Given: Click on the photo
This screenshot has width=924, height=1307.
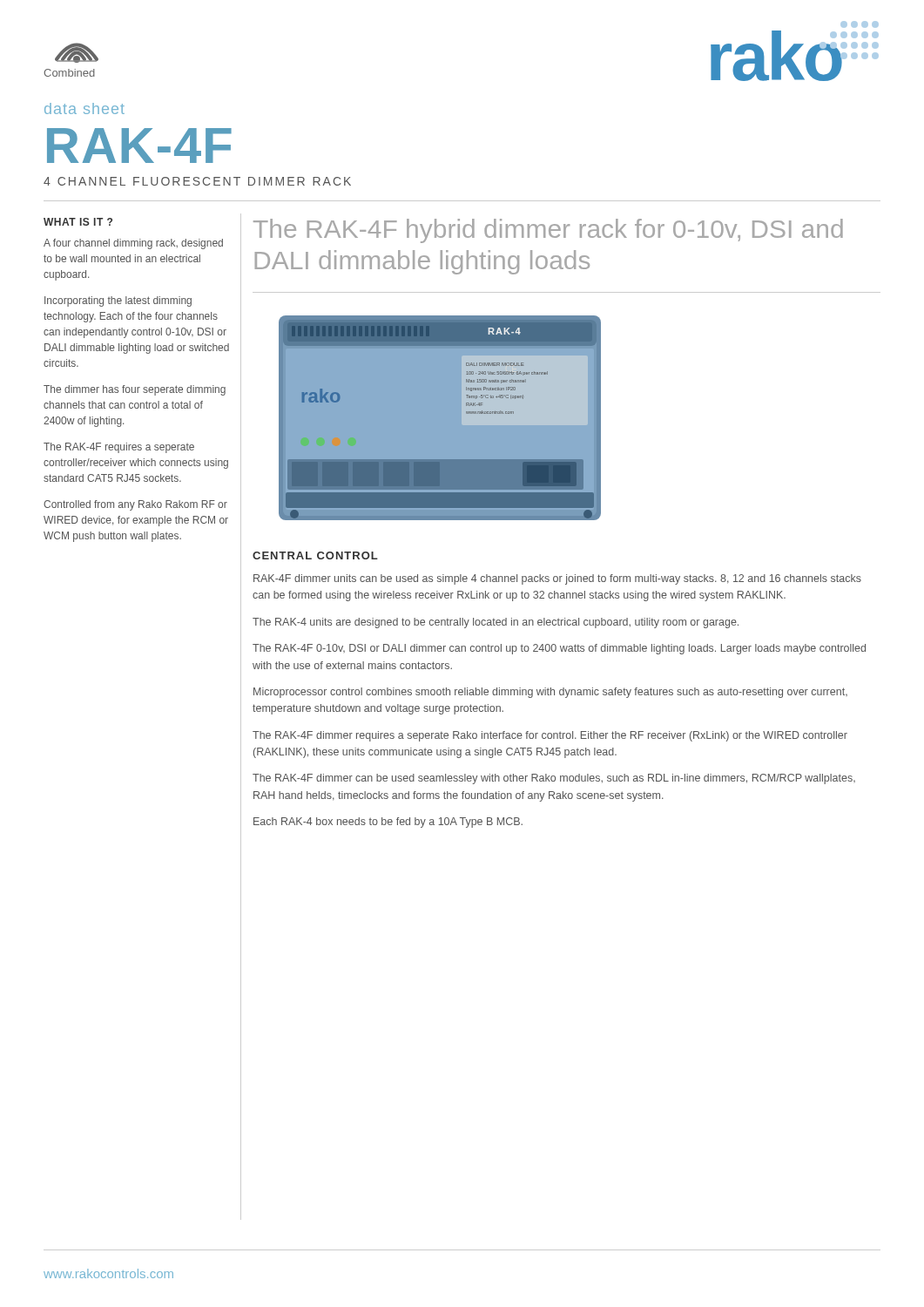Looking at the screenshot, I should [x=567, y=420].
